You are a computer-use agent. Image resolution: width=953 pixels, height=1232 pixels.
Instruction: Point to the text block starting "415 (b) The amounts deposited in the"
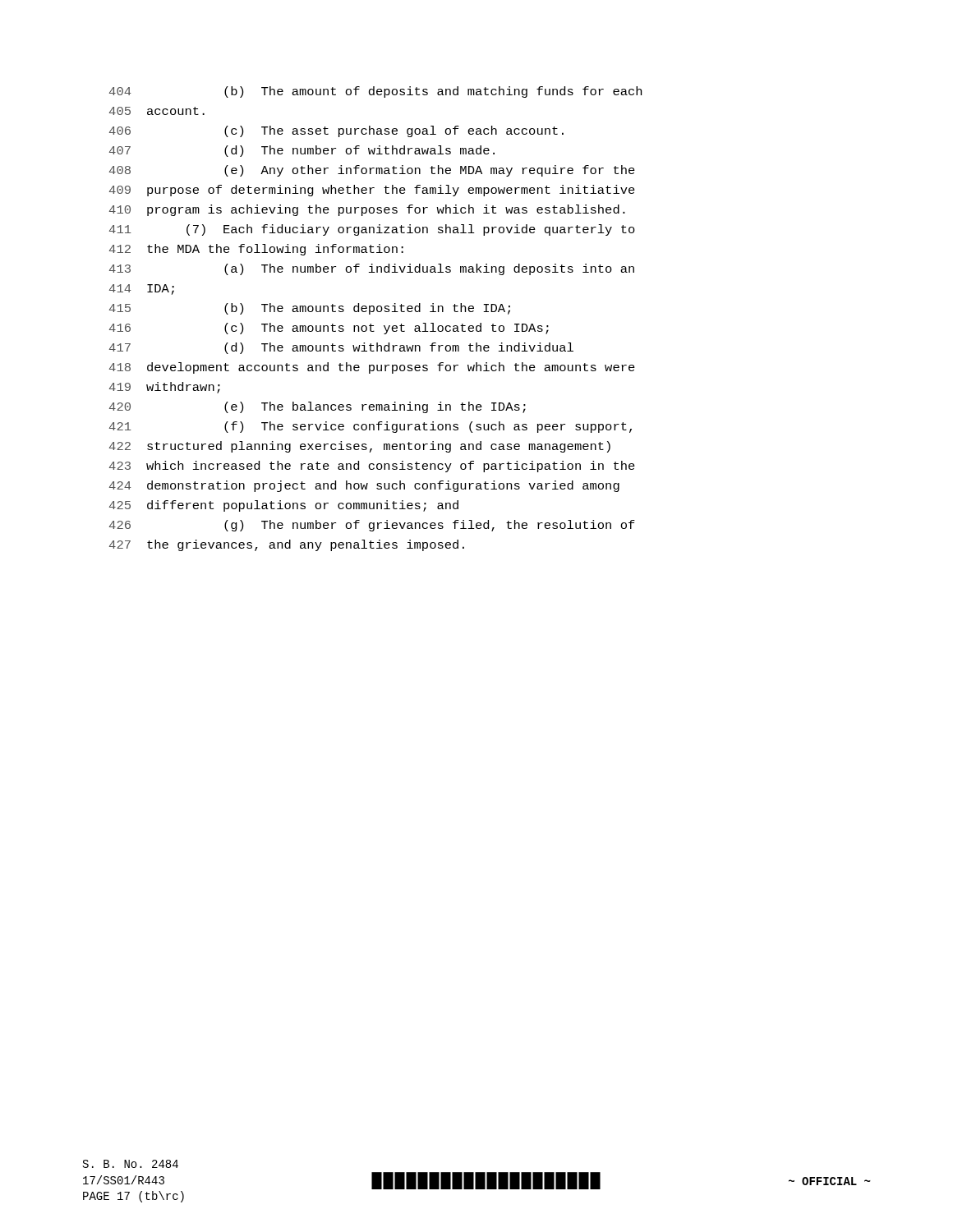(476, 309)
